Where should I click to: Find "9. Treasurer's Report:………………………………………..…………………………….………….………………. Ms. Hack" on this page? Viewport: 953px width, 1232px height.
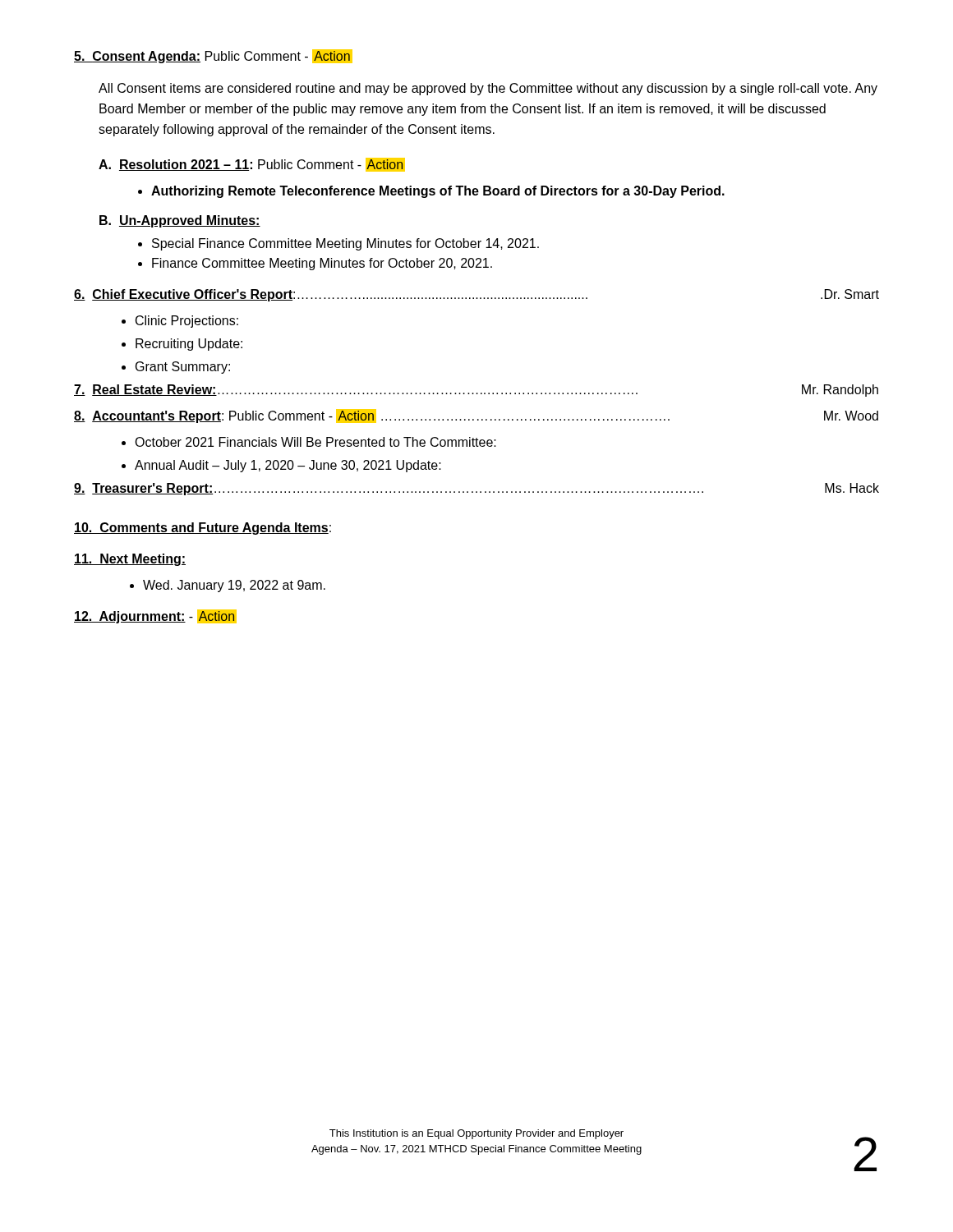tap(476, 489)
